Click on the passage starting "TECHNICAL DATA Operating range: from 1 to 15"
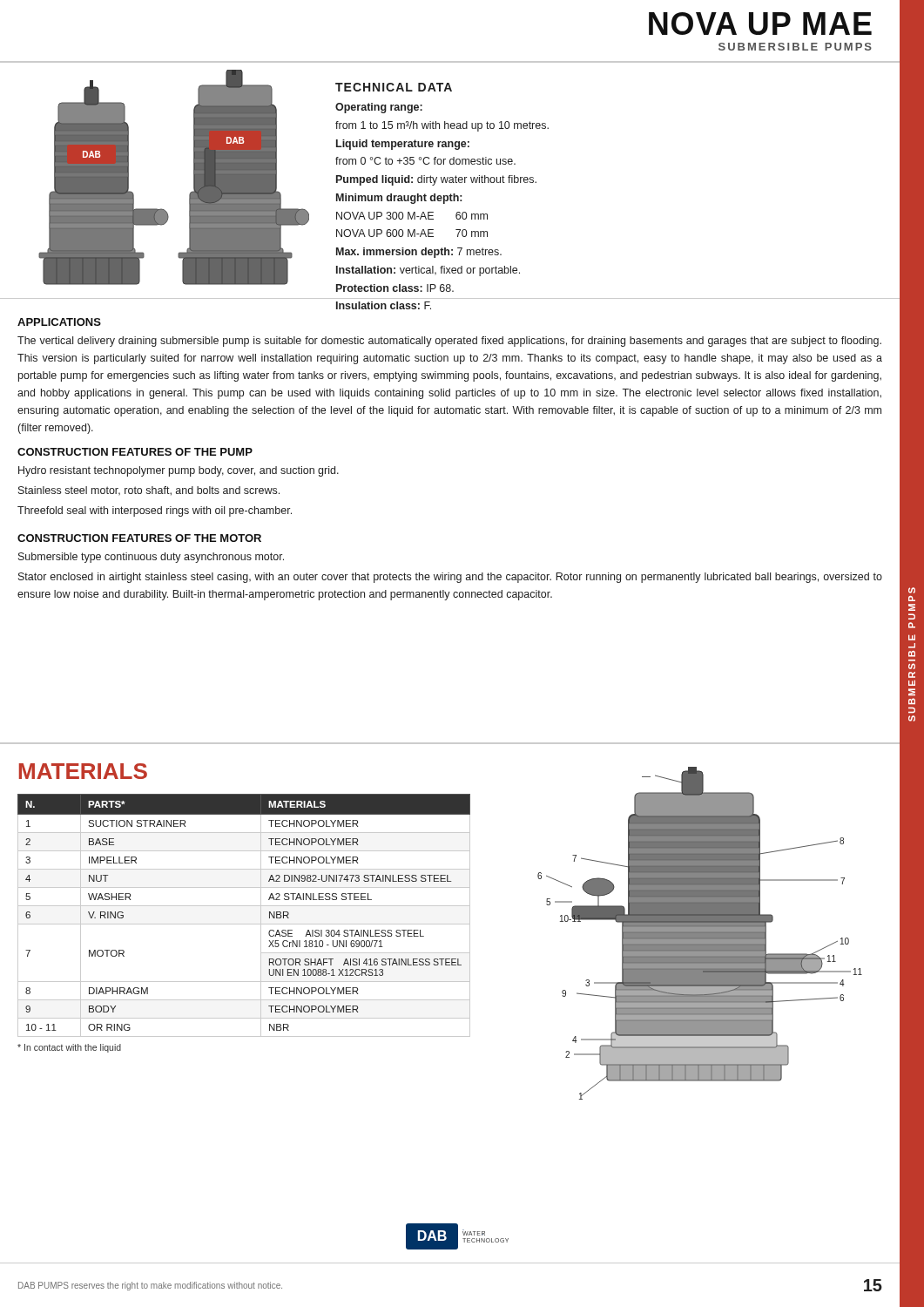Screen dimensions: 1307x924 click(x=394, y=87)
